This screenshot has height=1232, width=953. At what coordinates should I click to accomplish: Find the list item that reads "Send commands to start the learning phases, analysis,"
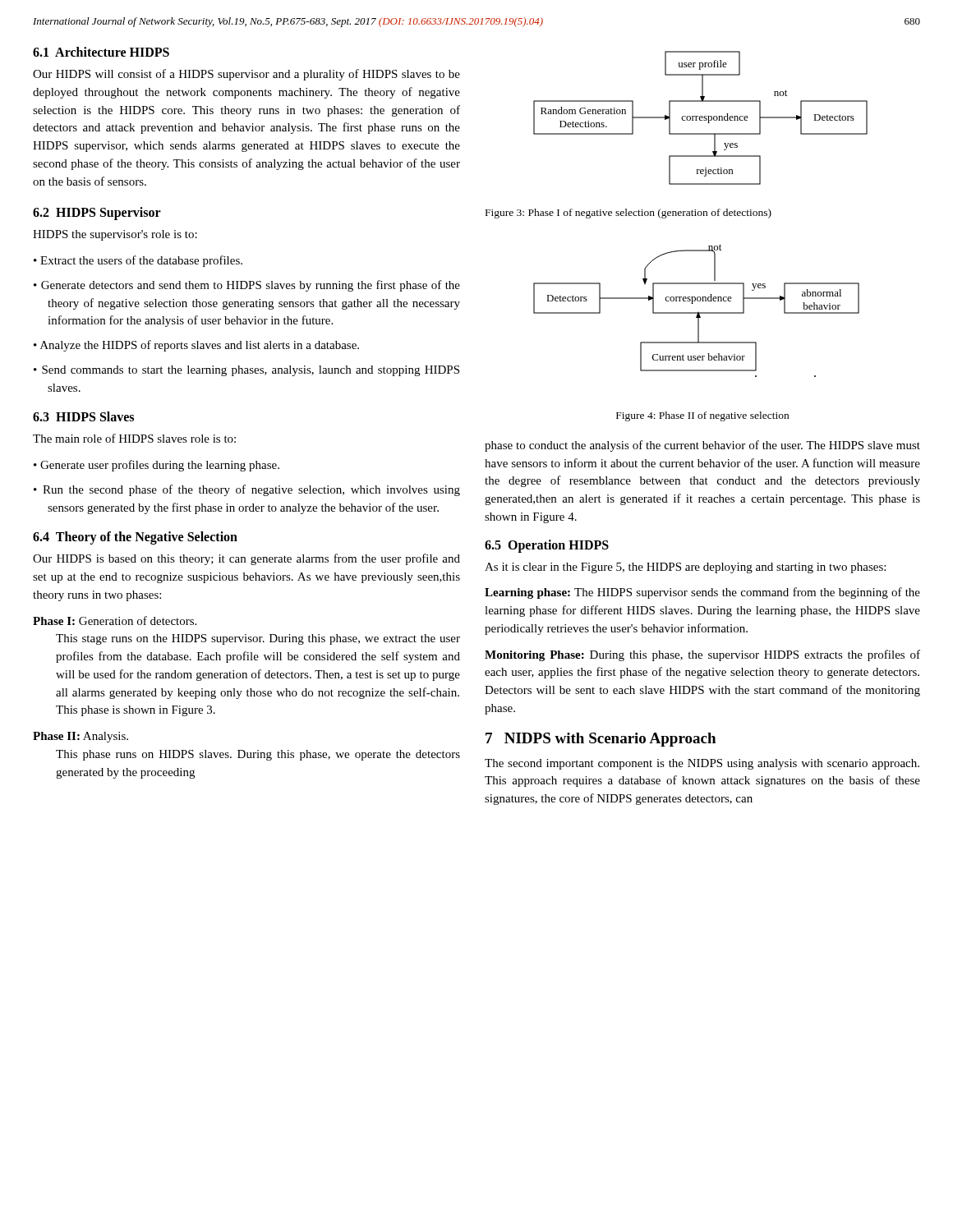pyautogui.click(x=251, y=378)
